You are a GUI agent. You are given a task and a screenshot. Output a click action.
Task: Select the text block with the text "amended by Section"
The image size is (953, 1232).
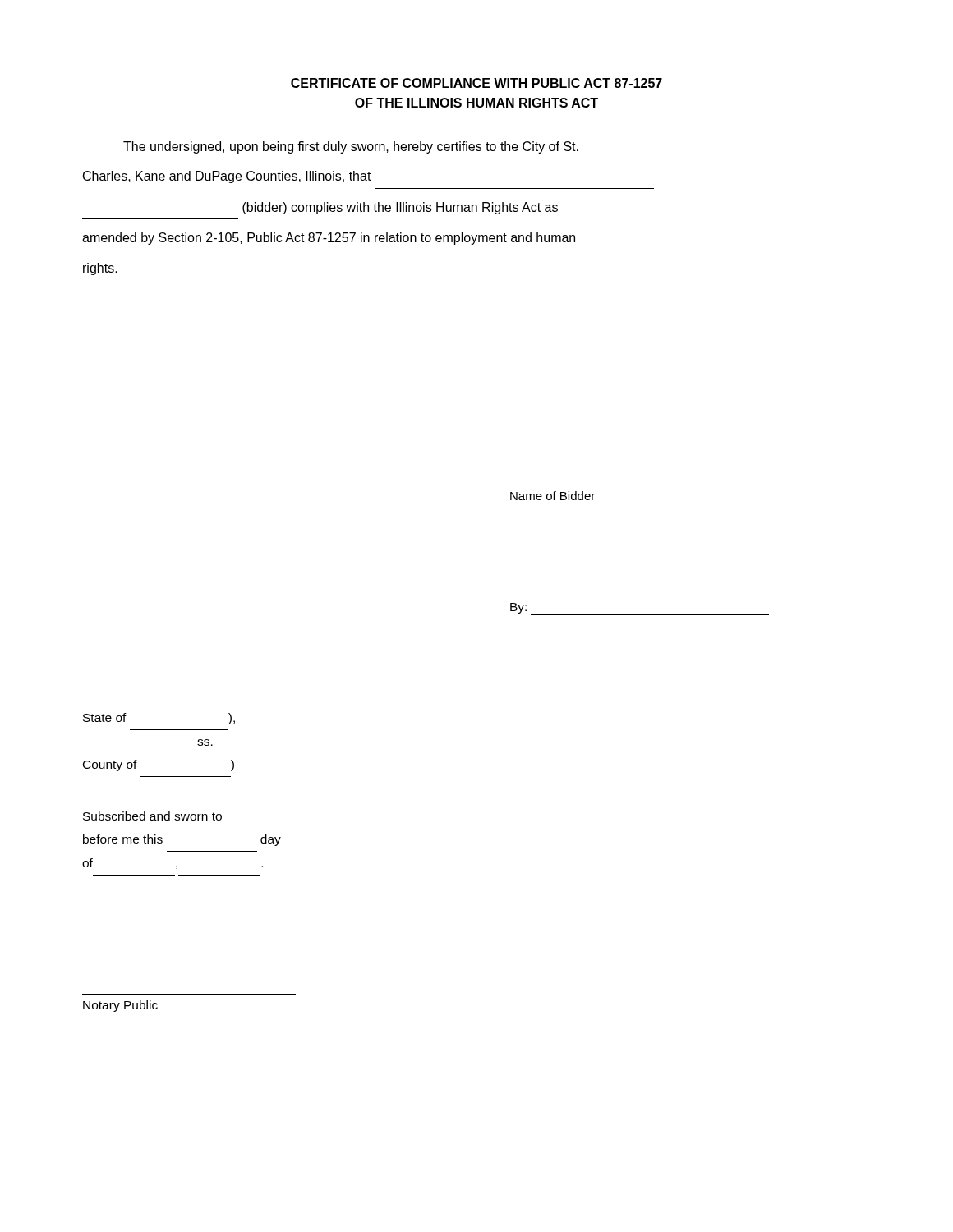[329, 238]
